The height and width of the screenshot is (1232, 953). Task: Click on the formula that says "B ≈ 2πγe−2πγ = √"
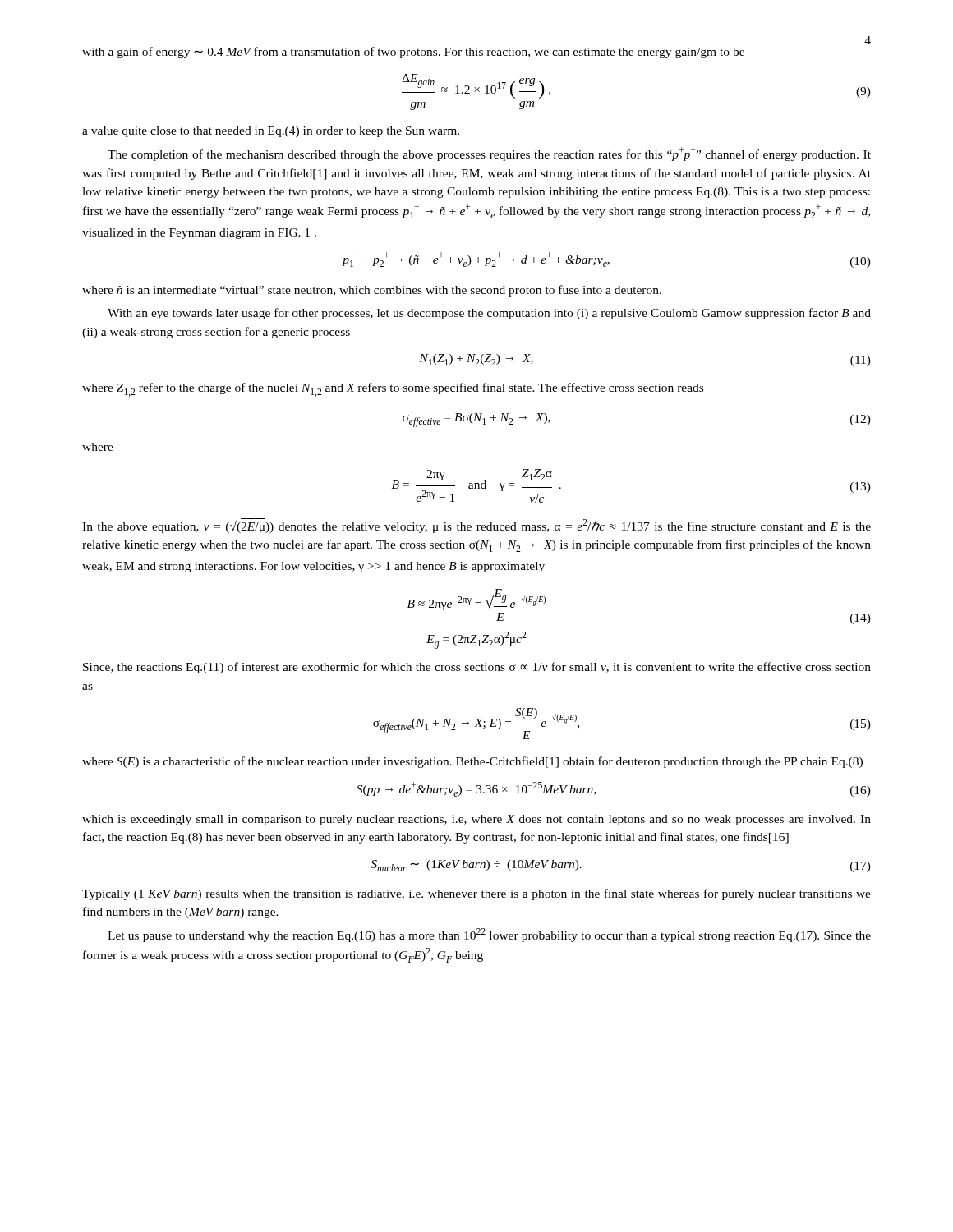coord(476,600)
